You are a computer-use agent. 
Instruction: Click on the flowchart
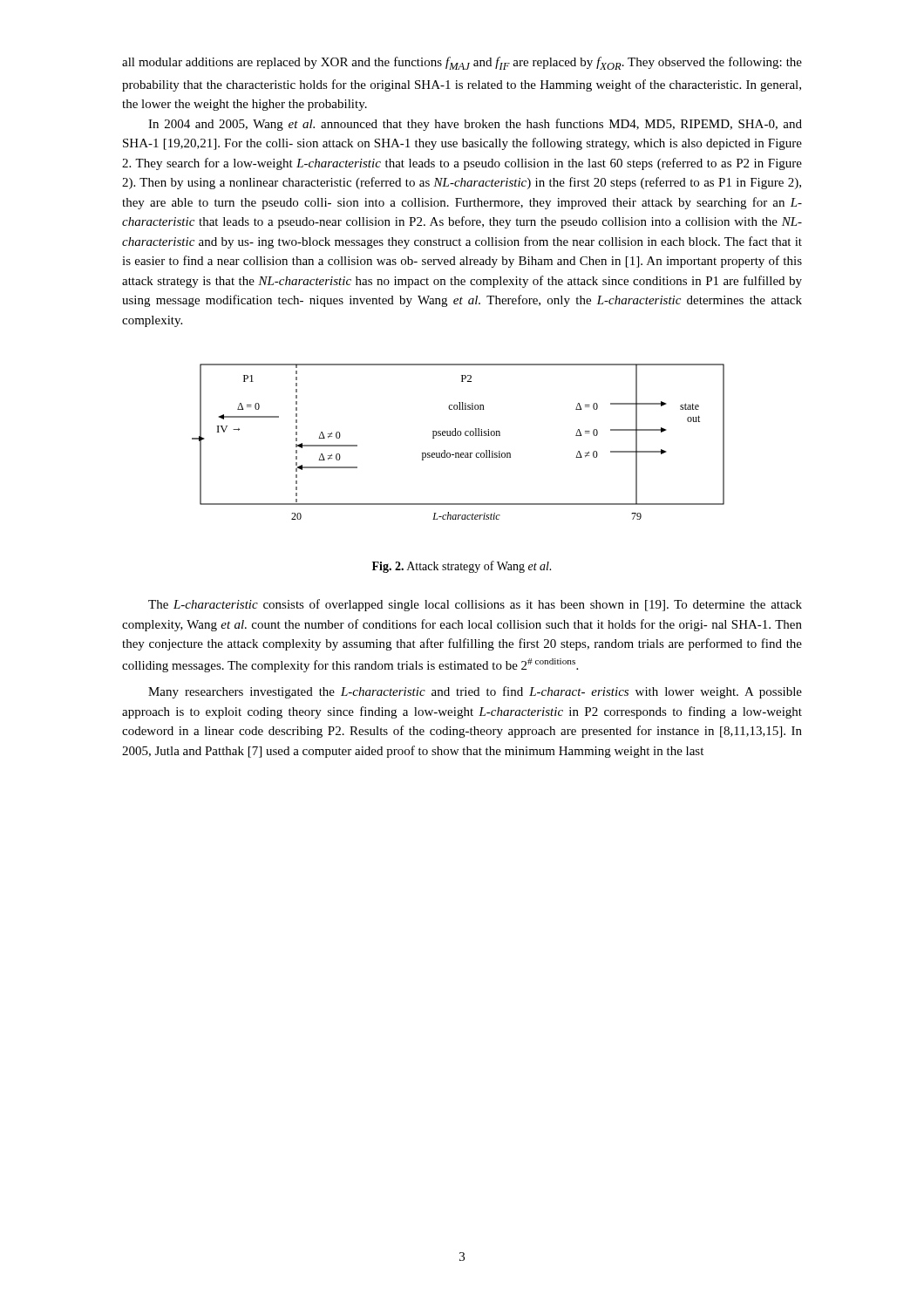[x=462, y=445]
